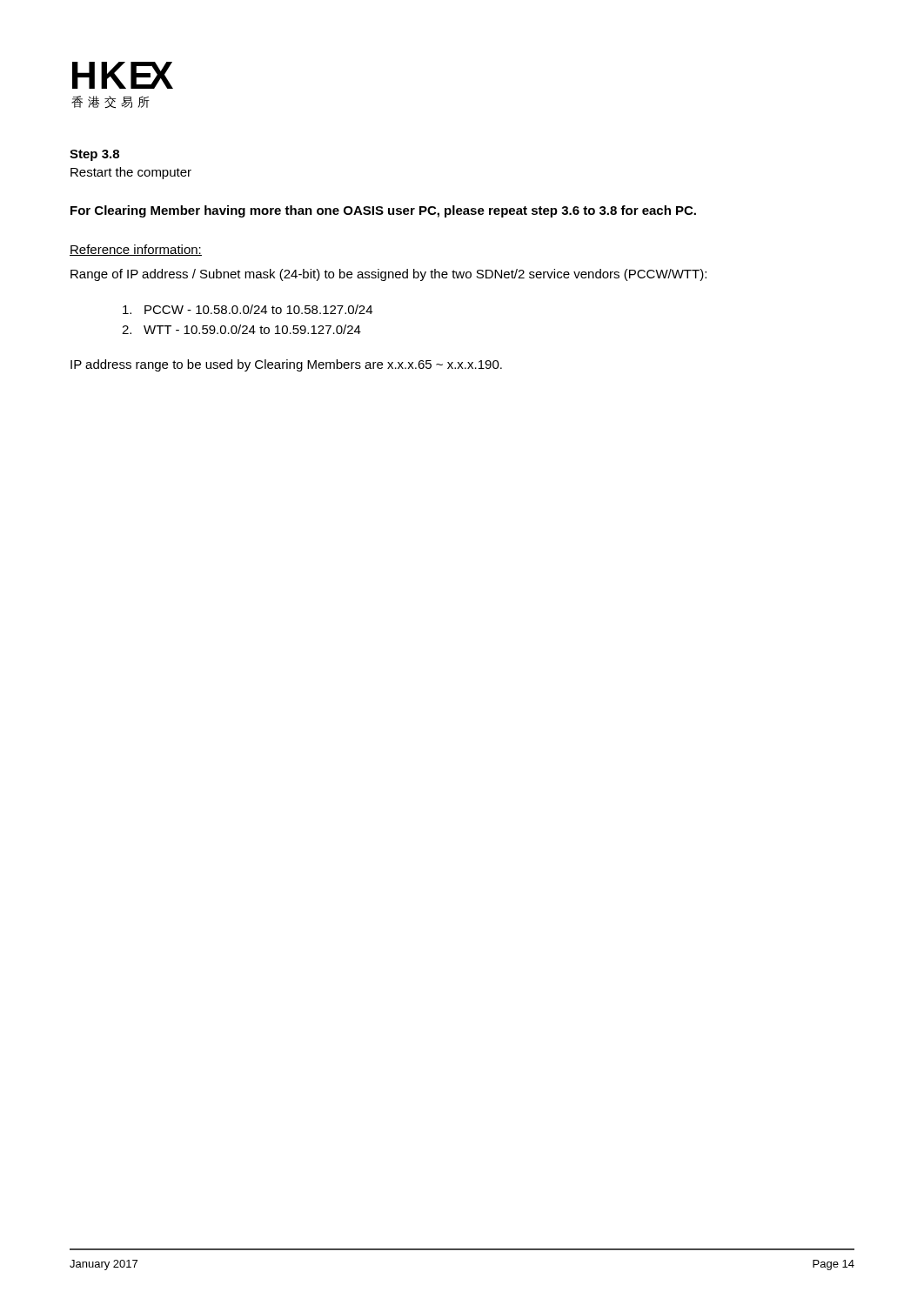Viewport: 924px width, 1305px height.
Task: Locate the logo
Action: pyautogui.click(x=462, y=82)
